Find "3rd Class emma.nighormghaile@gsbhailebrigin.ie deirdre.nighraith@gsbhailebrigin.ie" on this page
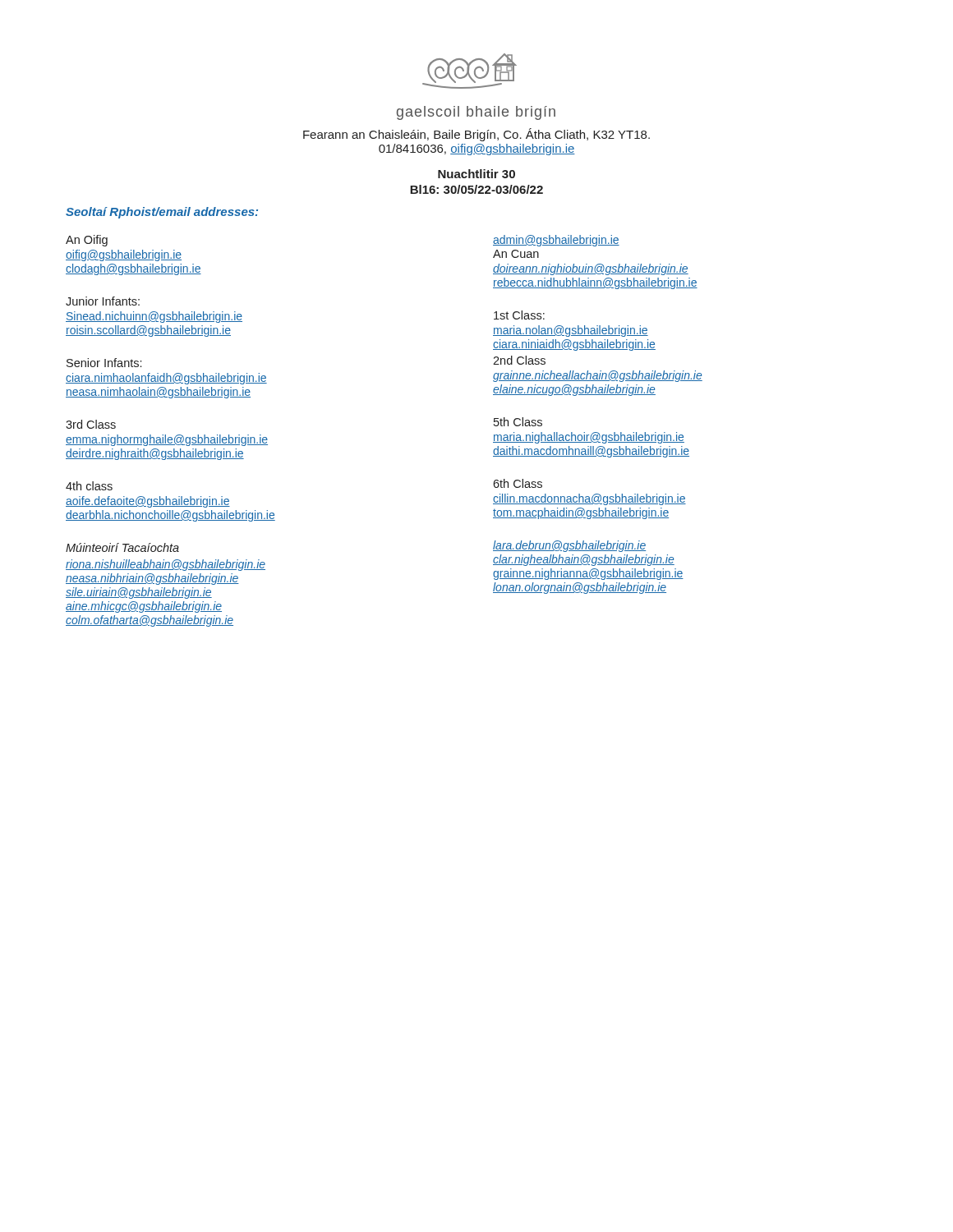This screenshot has width=953, height=1232. pos(263,439)
